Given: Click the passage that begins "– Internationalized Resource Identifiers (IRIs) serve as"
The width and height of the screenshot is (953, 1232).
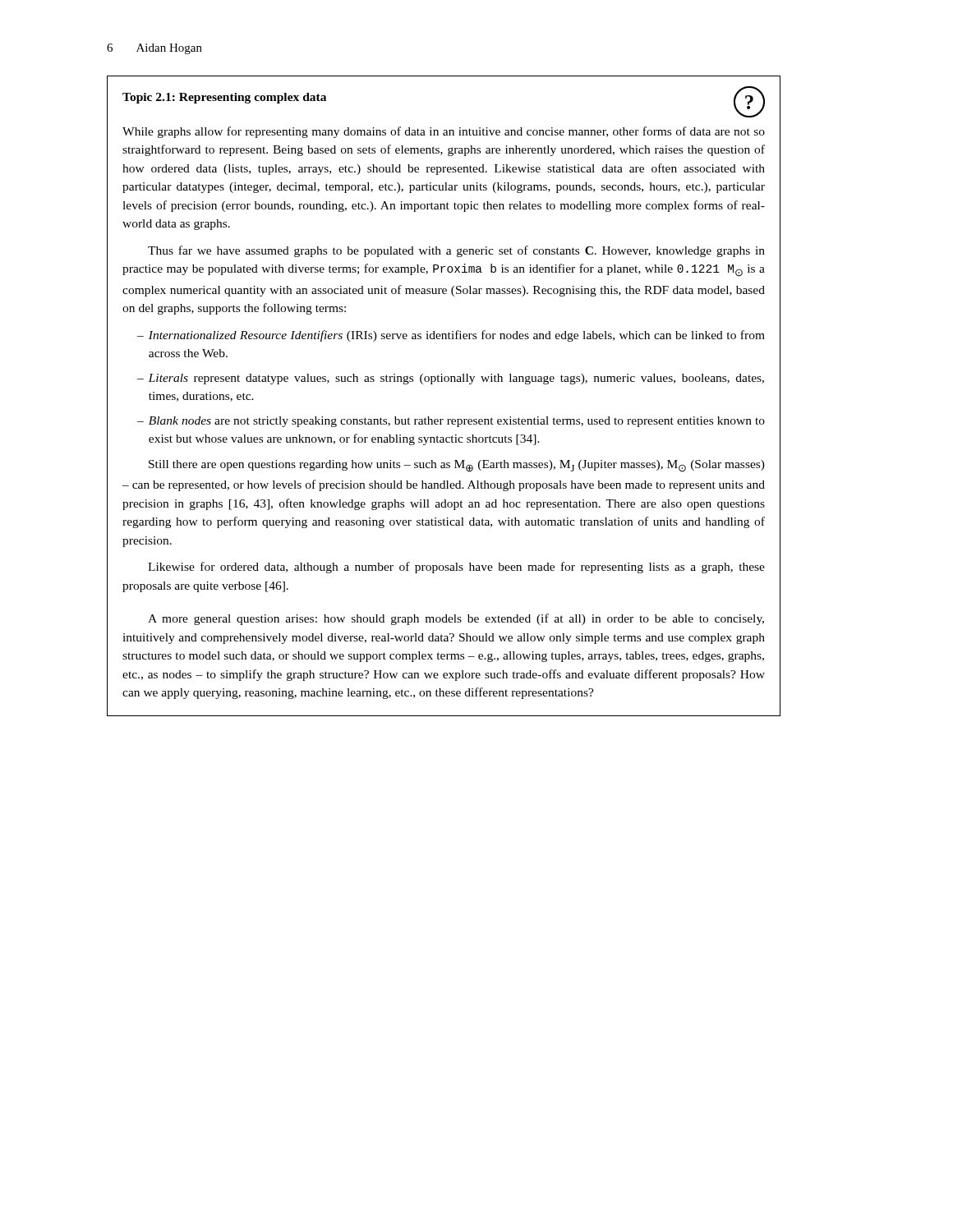Looking at the screenshot, I should (x=451, y=344).
